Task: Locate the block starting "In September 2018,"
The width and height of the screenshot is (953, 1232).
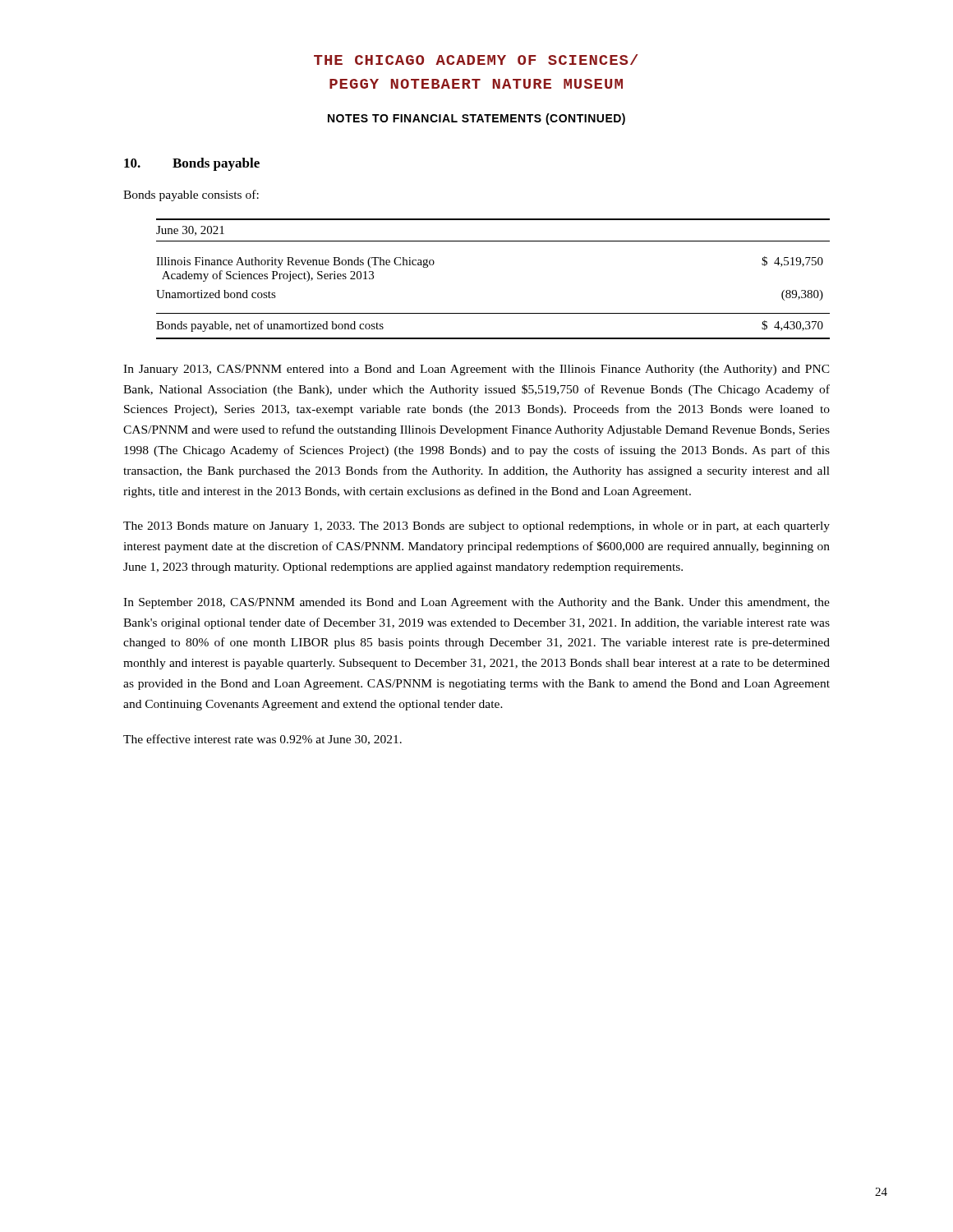Action: tap(476, 652)
